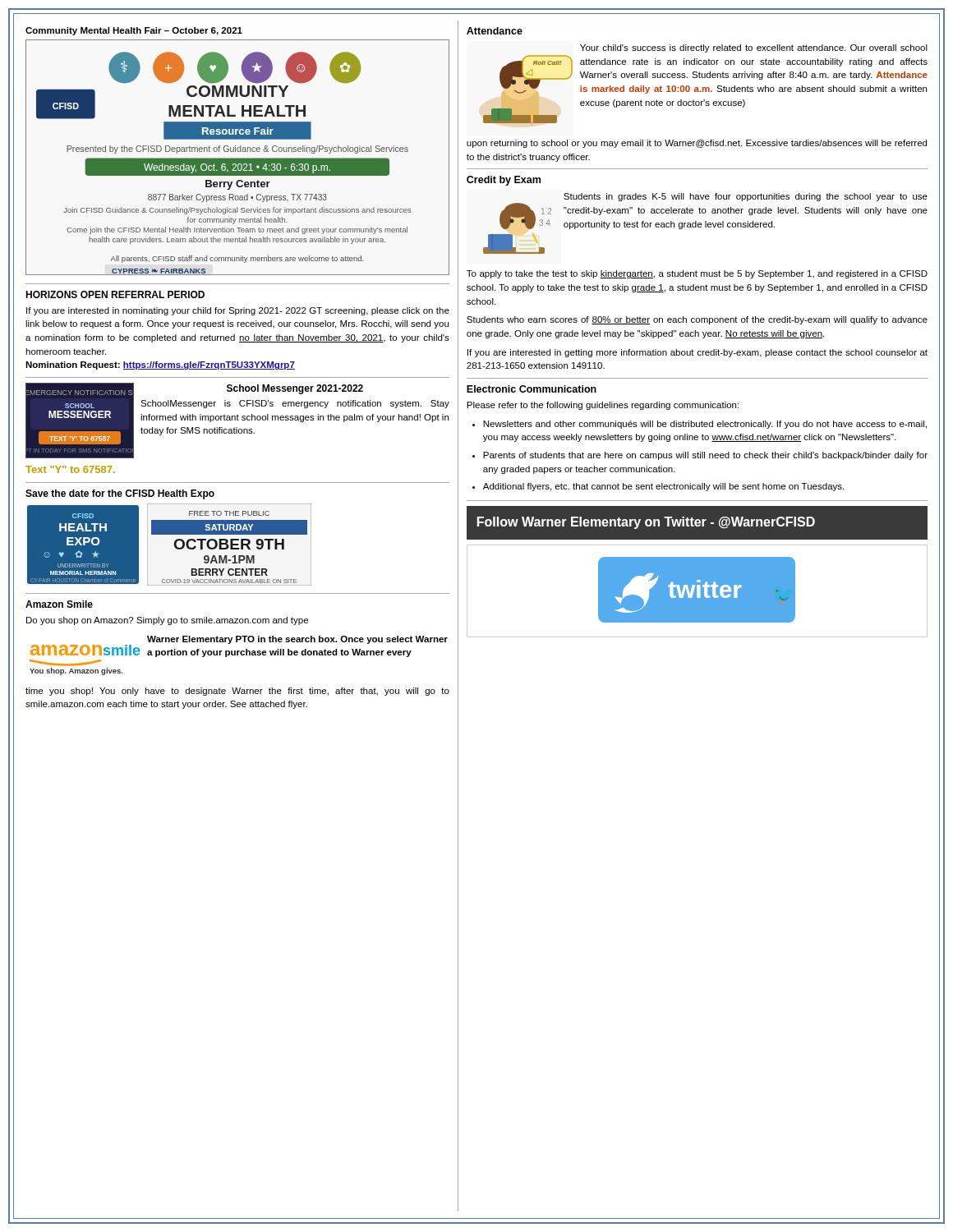Image resolution: width=953 pixels, height=1232 pixels.
Task: Point to the passage starting "School Messenger 2021-2022"
Action: 295,389
